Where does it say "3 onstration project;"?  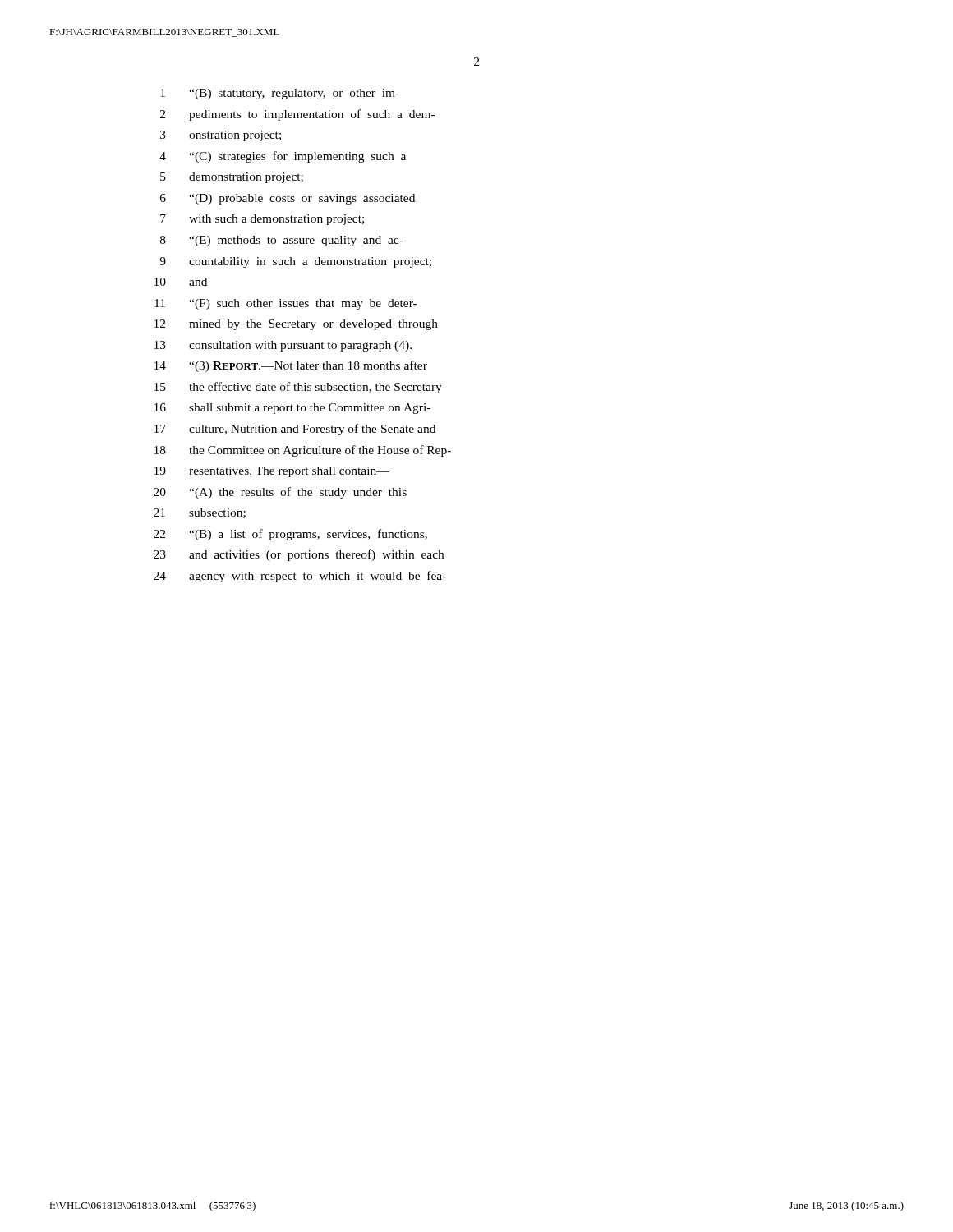pos(221,136)
